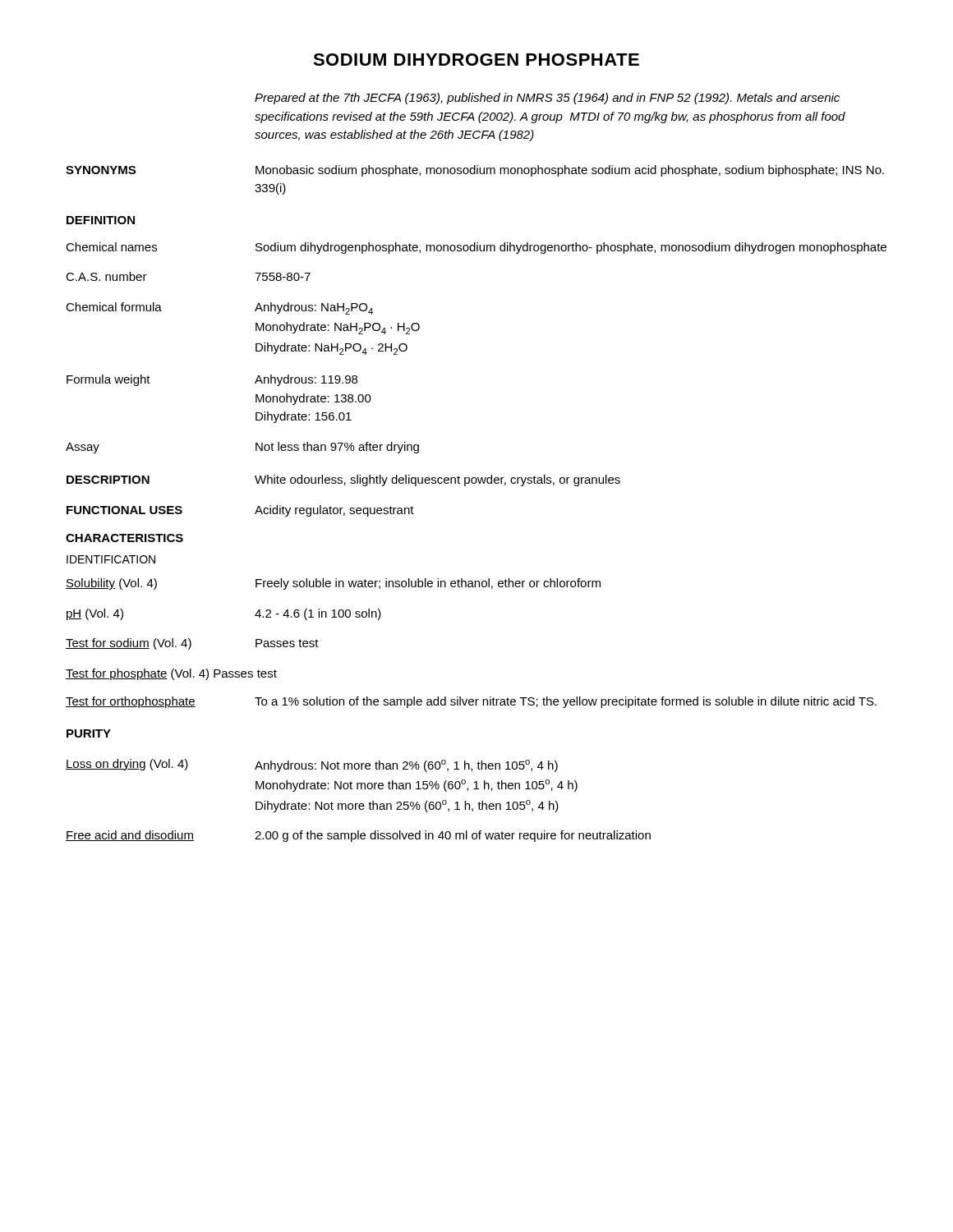Select the region starting "Anhydrous: 119.98 Monohydrate: 138.00"
The height and width of the screenshot is (1232, 953).
pos(313,398)
